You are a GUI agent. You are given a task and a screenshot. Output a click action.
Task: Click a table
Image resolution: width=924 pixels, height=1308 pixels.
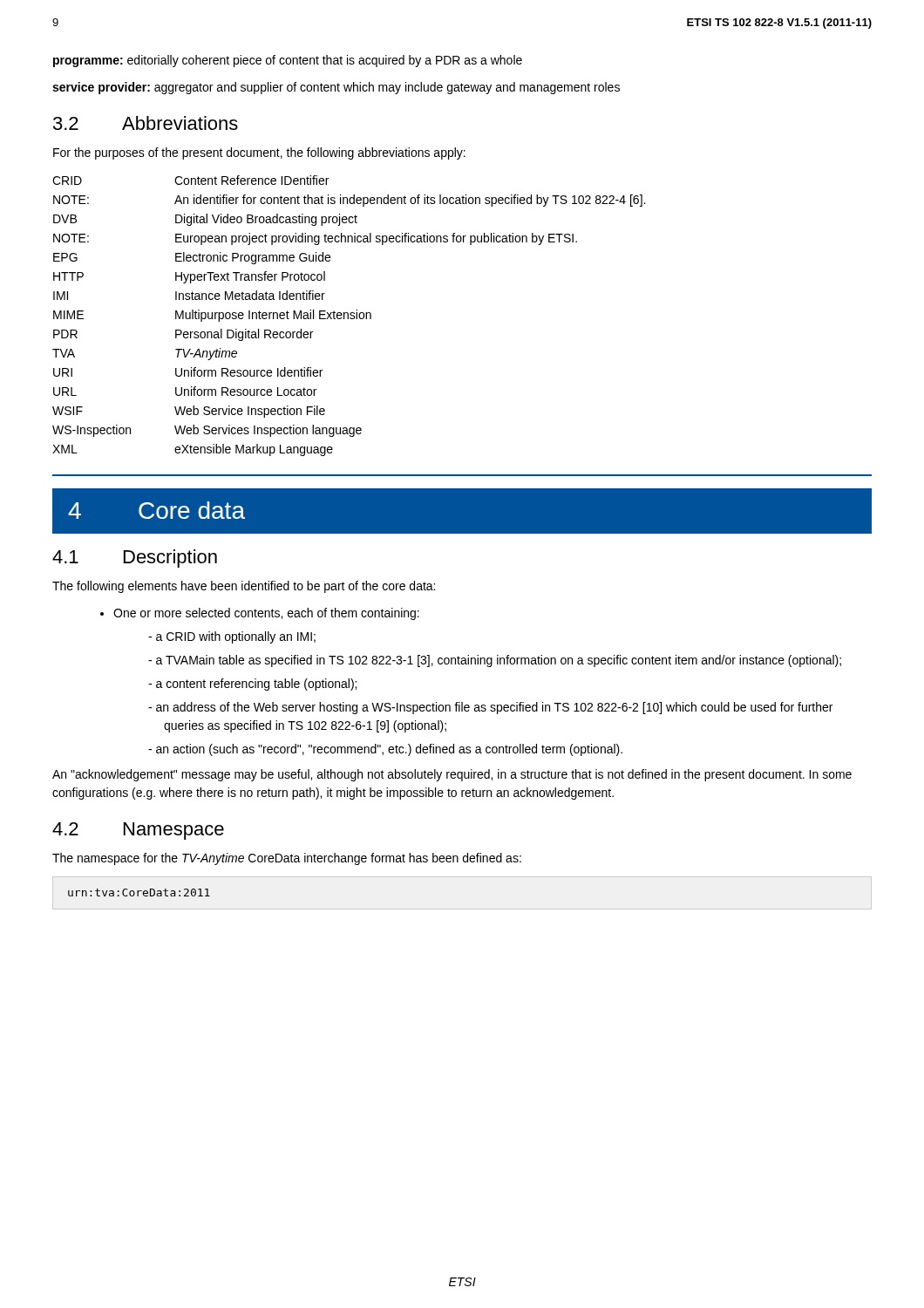click(x=462, y=315)
